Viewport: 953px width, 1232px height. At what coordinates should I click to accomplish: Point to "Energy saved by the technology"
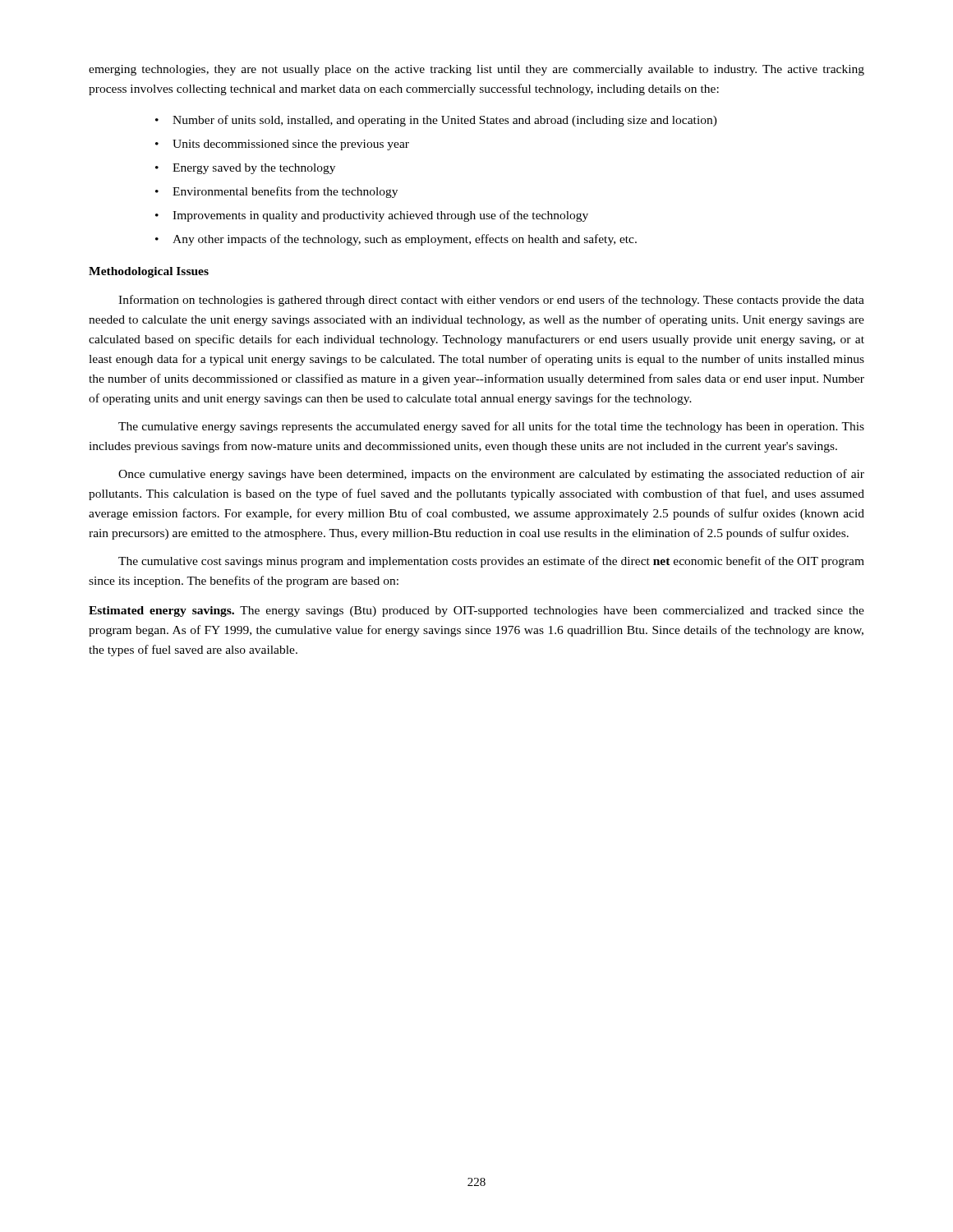pyautogui.click(x=245, y=169)
